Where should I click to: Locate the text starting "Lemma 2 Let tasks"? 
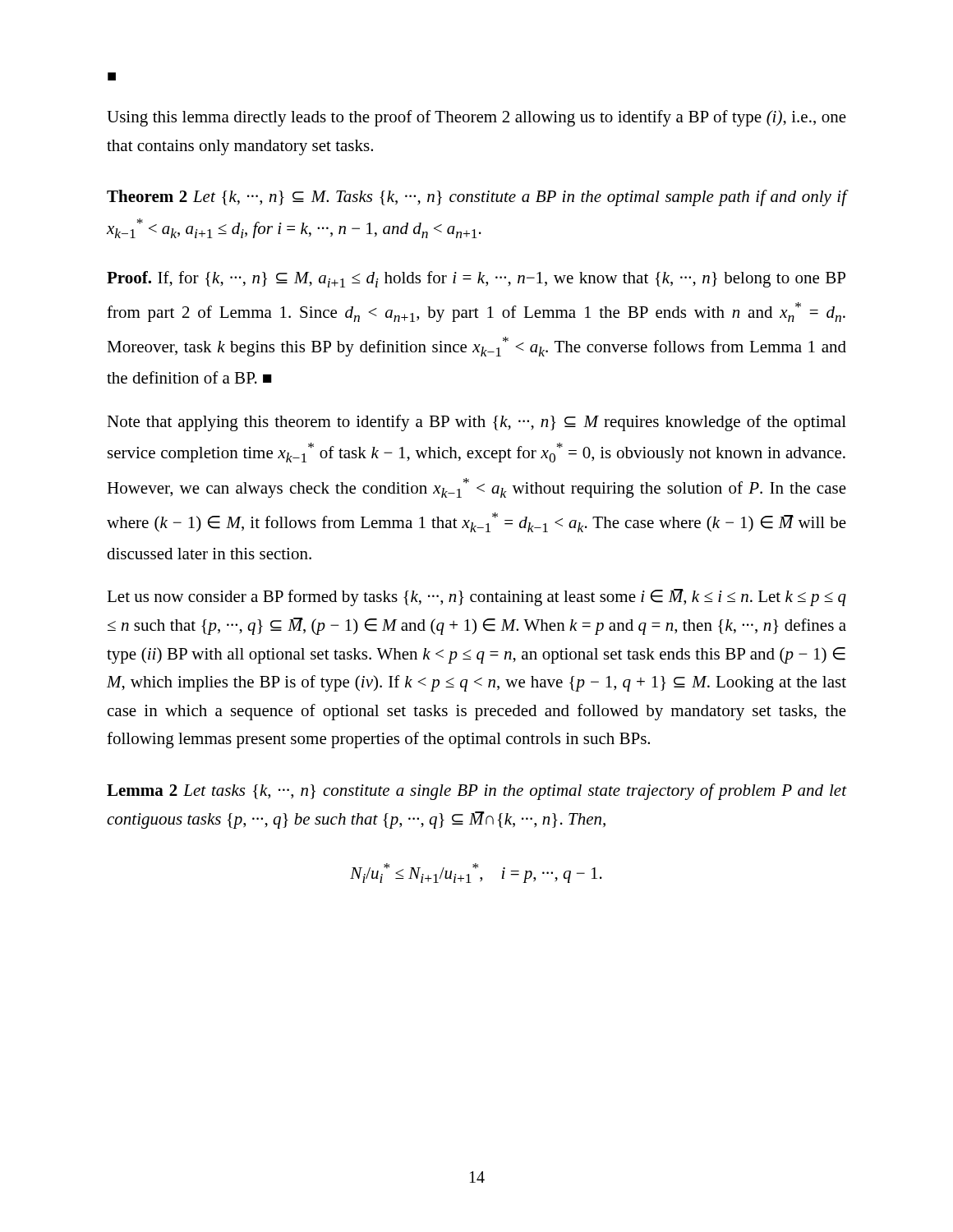tap(476, 805)
